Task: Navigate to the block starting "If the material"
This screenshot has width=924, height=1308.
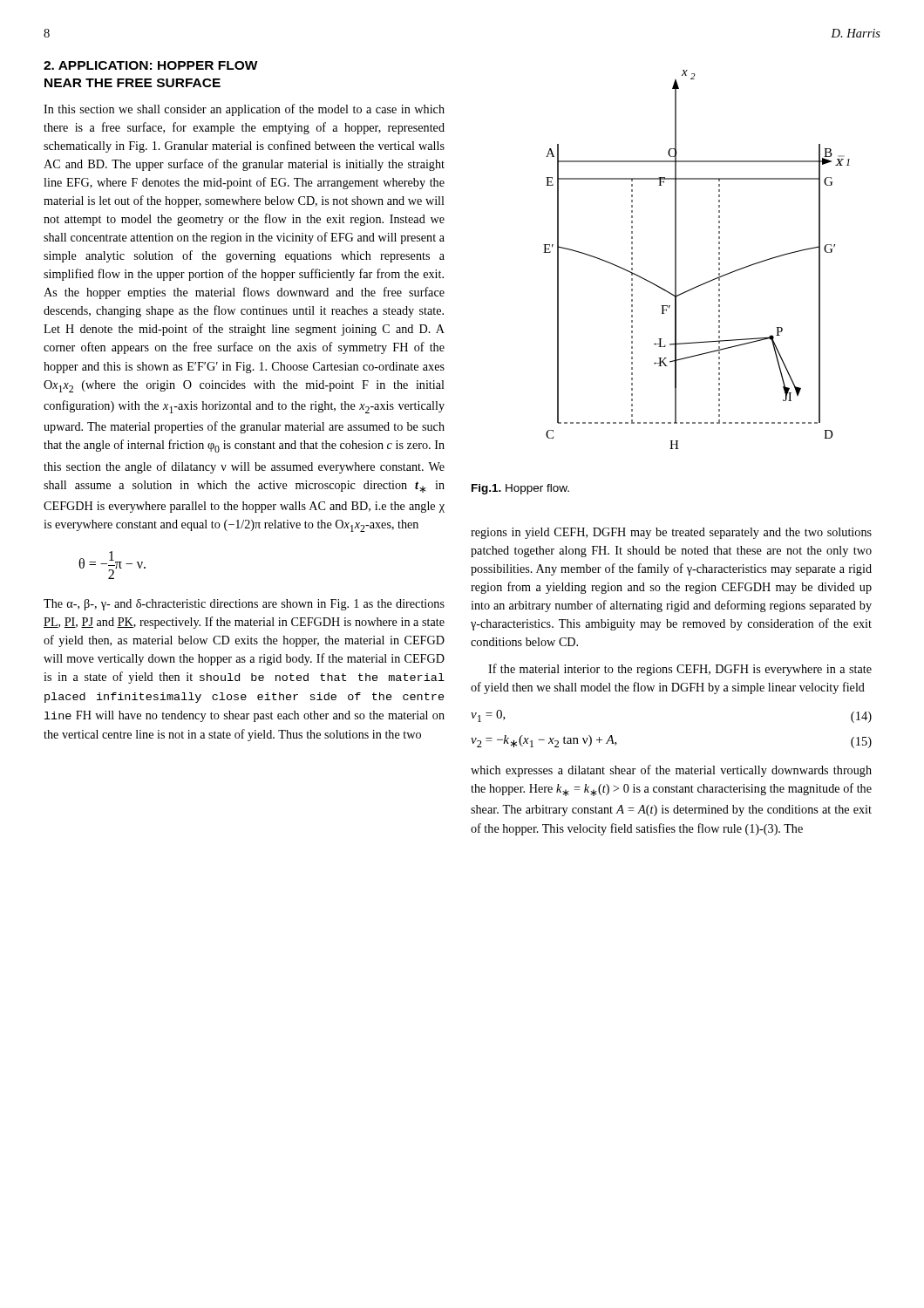Action: point(671,678)
